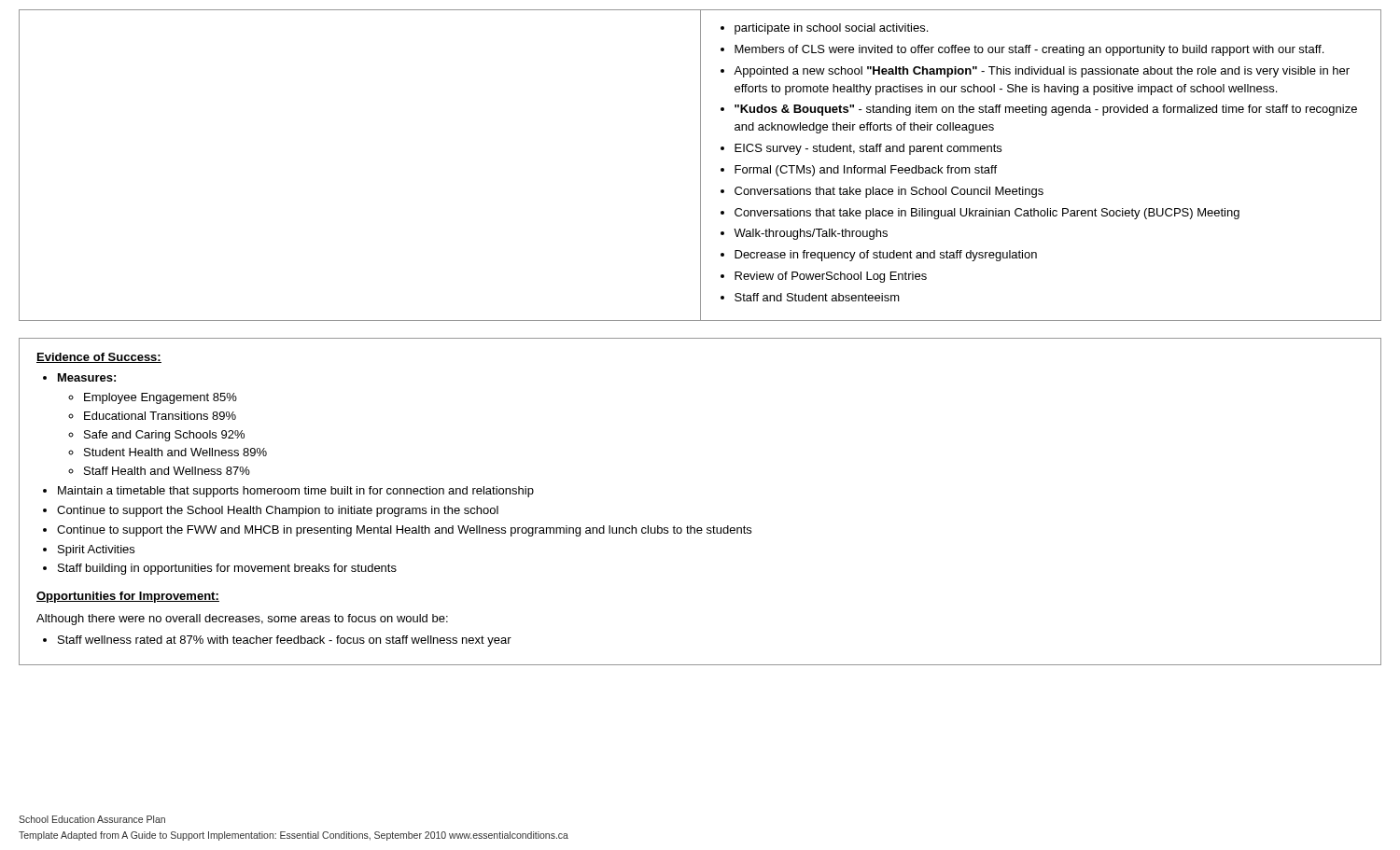1400x850 pixels.
Task: Select the region starting "Decrease in frequency of student and staff dysregulation"
Action: point(886,255)
